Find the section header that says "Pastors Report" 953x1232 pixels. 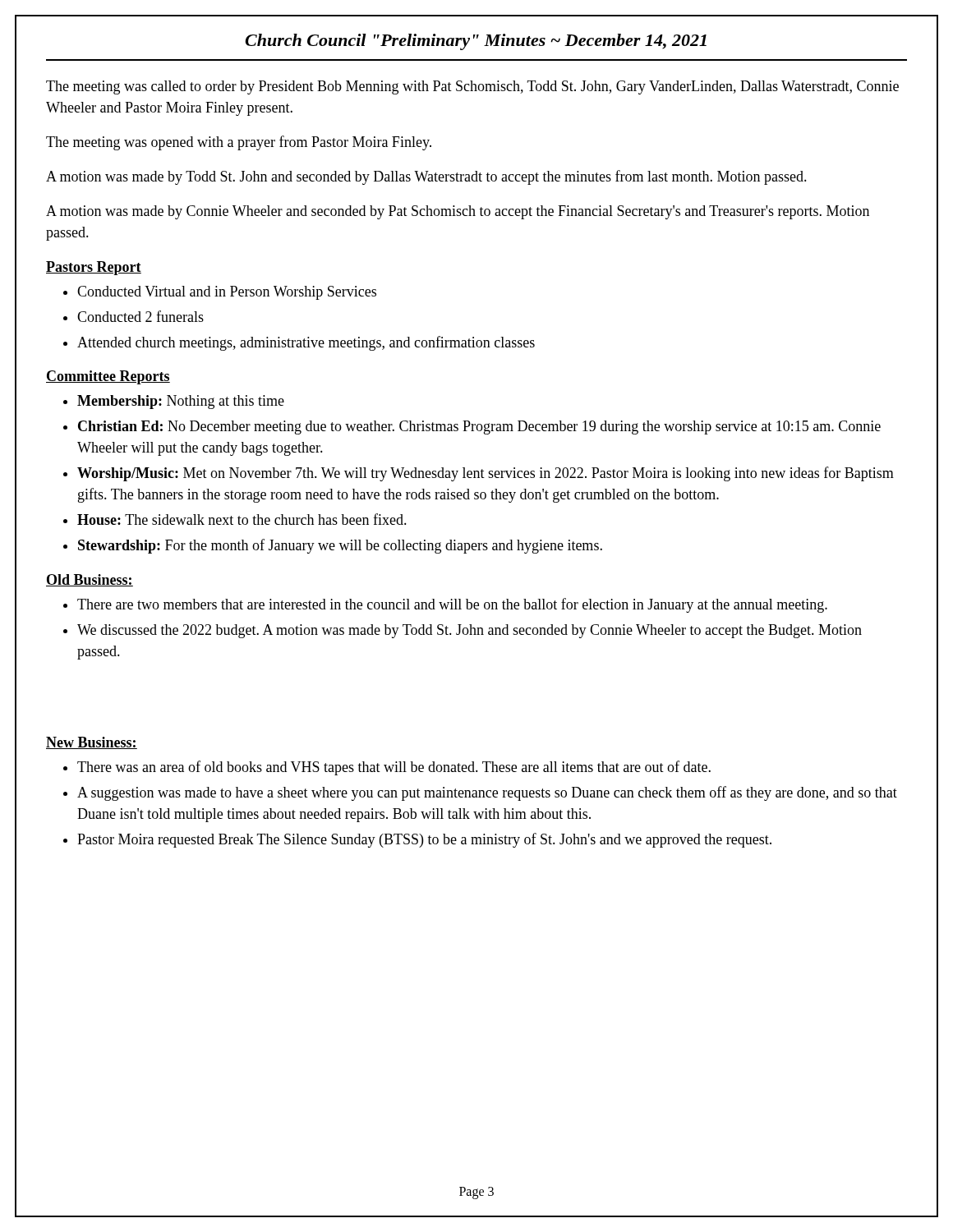[x=93, y=267]
